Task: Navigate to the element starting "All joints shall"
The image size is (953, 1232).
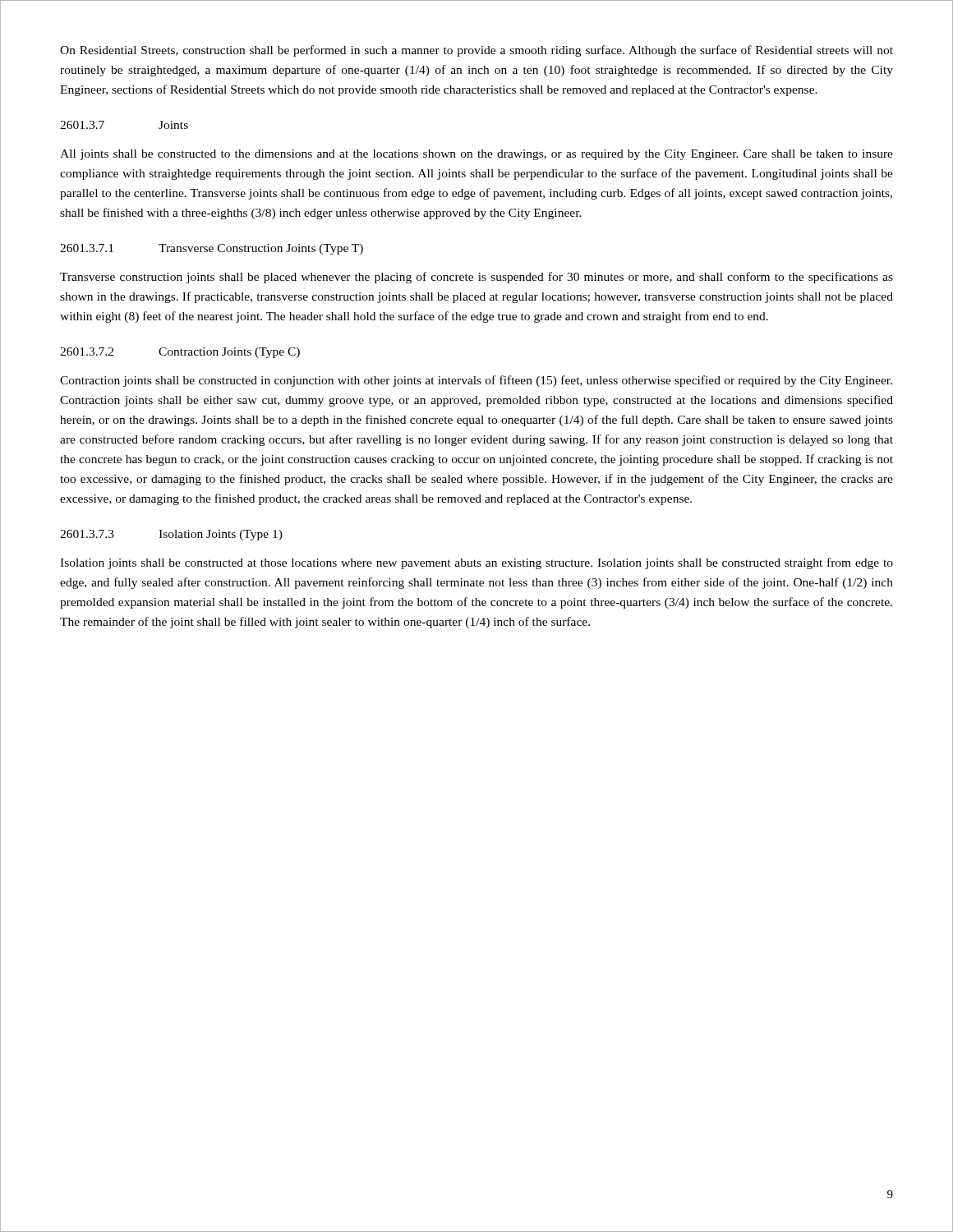Action: [x=476, y=183]
